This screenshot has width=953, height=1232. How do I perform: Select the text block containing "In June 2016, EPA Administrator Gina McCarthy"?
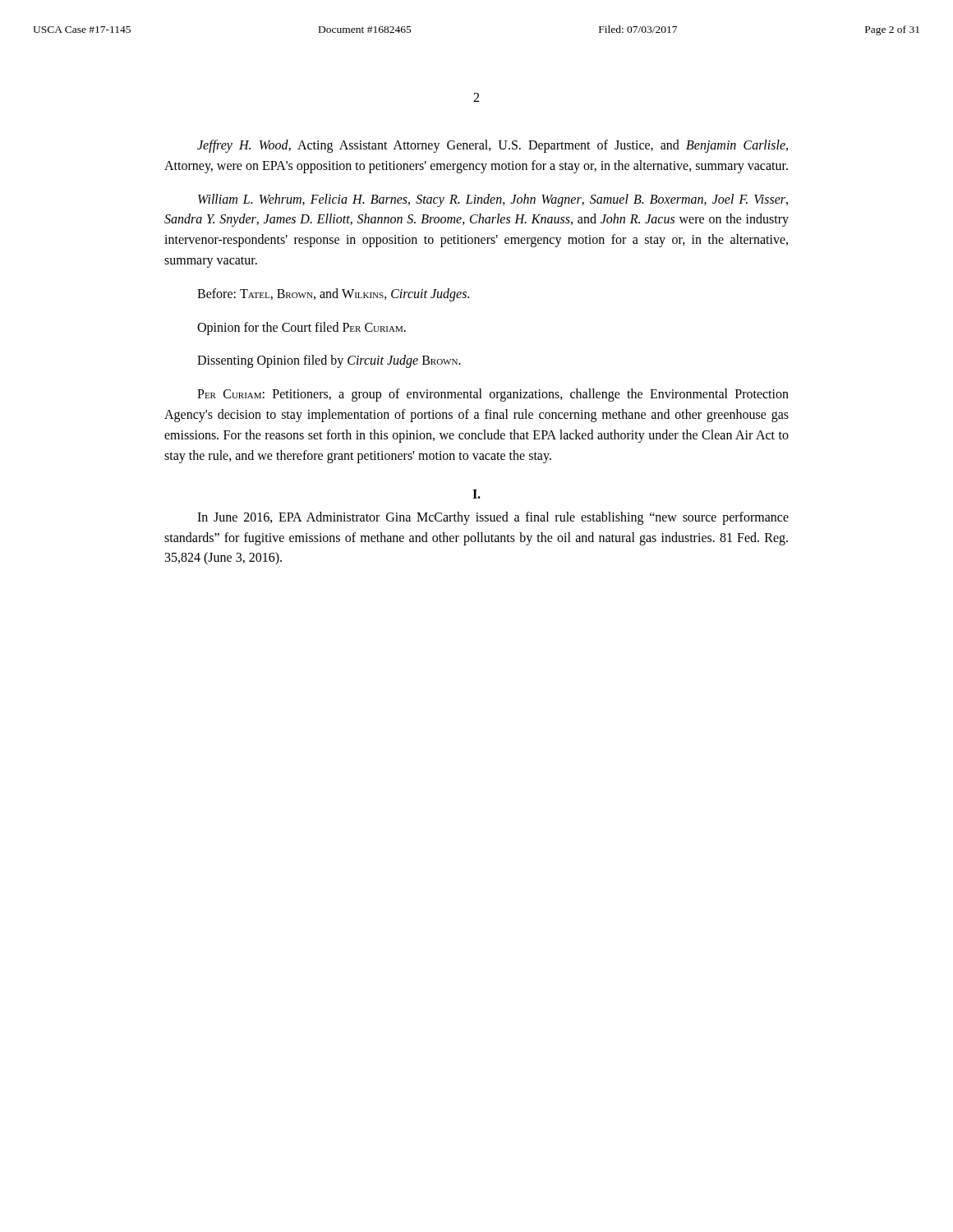coord(476,537)
